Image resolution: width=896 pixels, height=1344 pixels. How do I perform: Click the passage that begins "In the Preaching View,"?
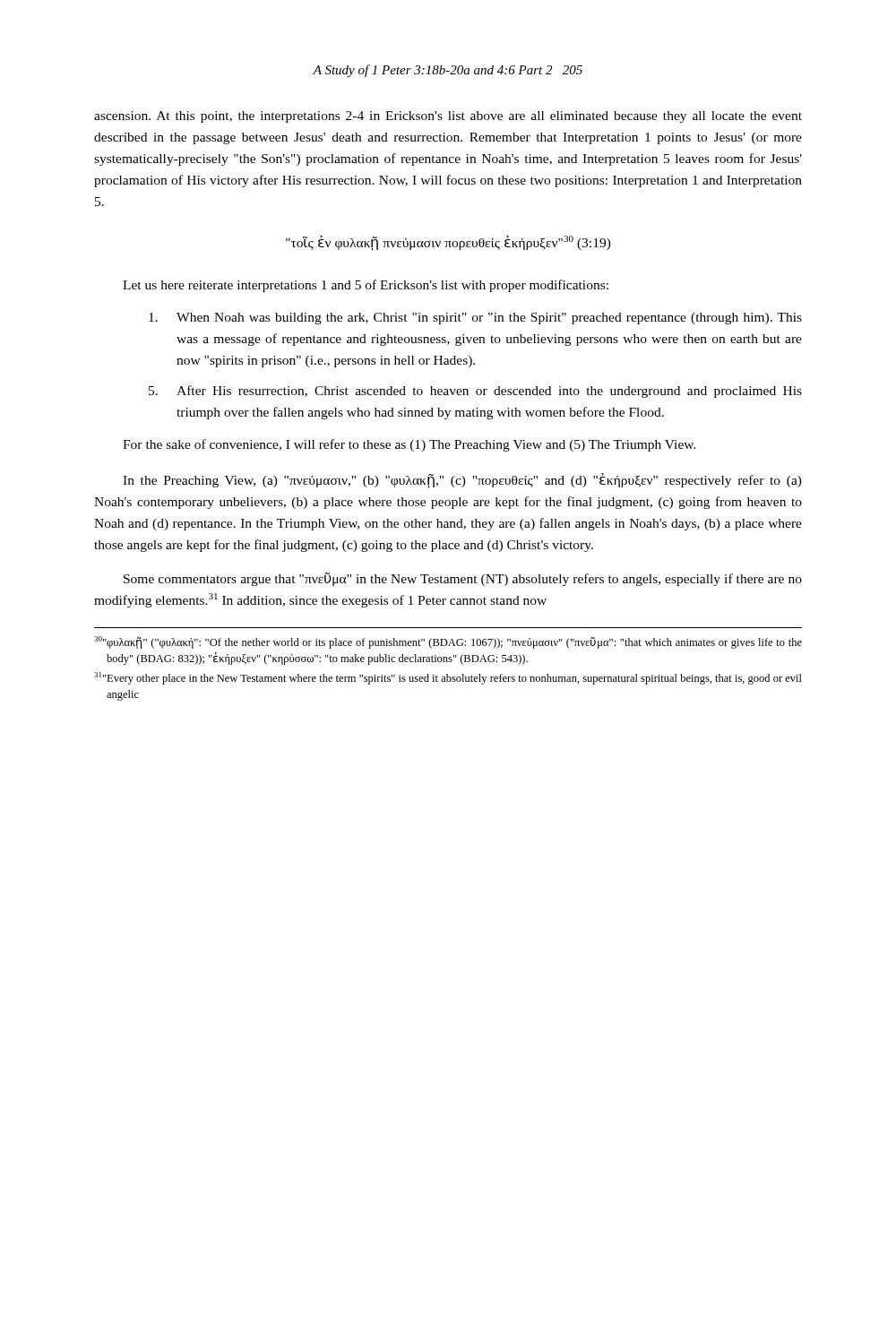click(x=448, y=512)
